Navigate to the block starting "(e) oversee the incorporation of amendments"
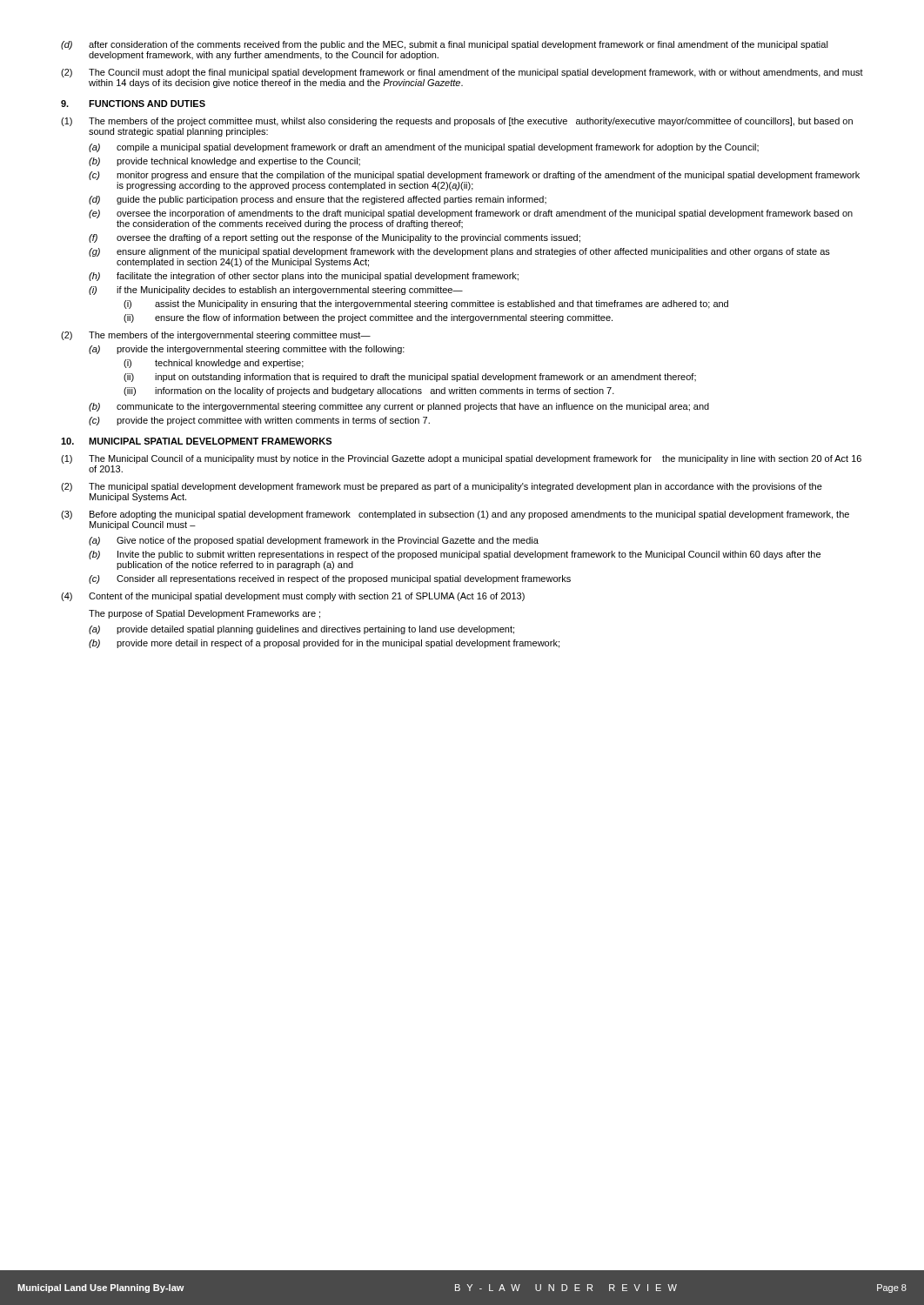 click(x=476, y=218)
